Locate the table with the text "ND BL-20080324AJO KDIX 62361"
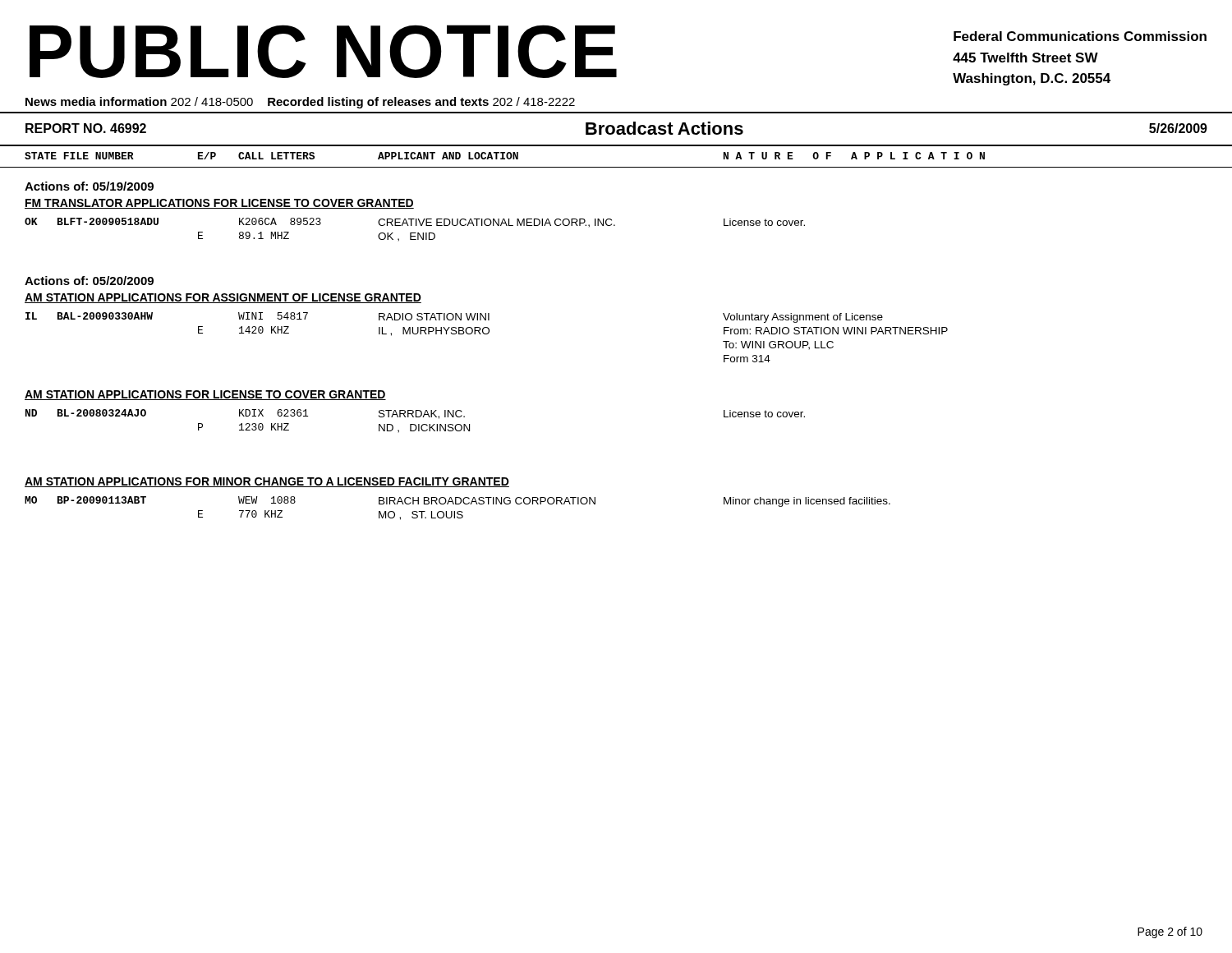The height and width of the screenshot is (953, 1232). [616, 420]
